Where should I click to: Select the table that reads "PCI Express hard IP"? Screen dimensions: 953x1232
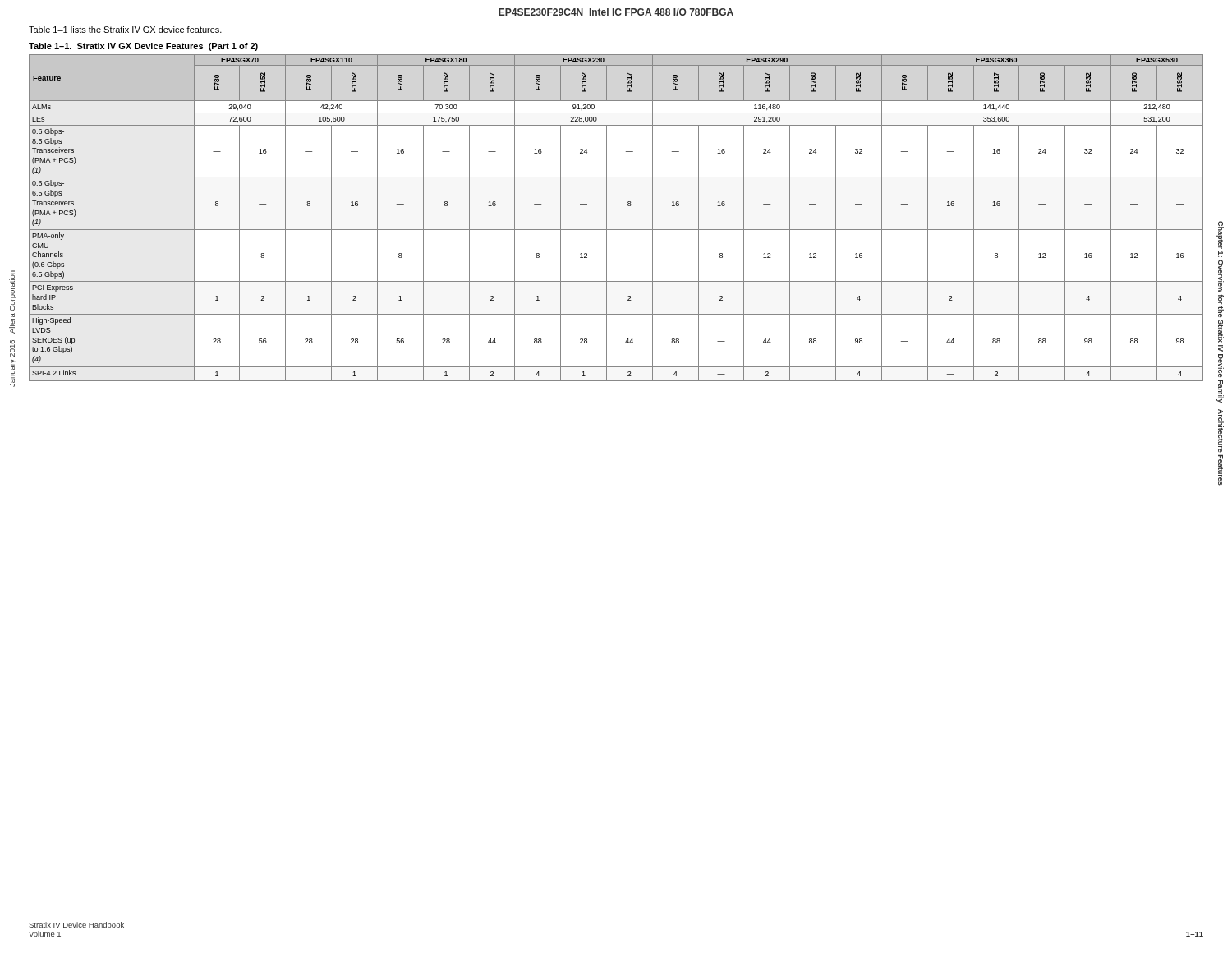pos(616,218)
